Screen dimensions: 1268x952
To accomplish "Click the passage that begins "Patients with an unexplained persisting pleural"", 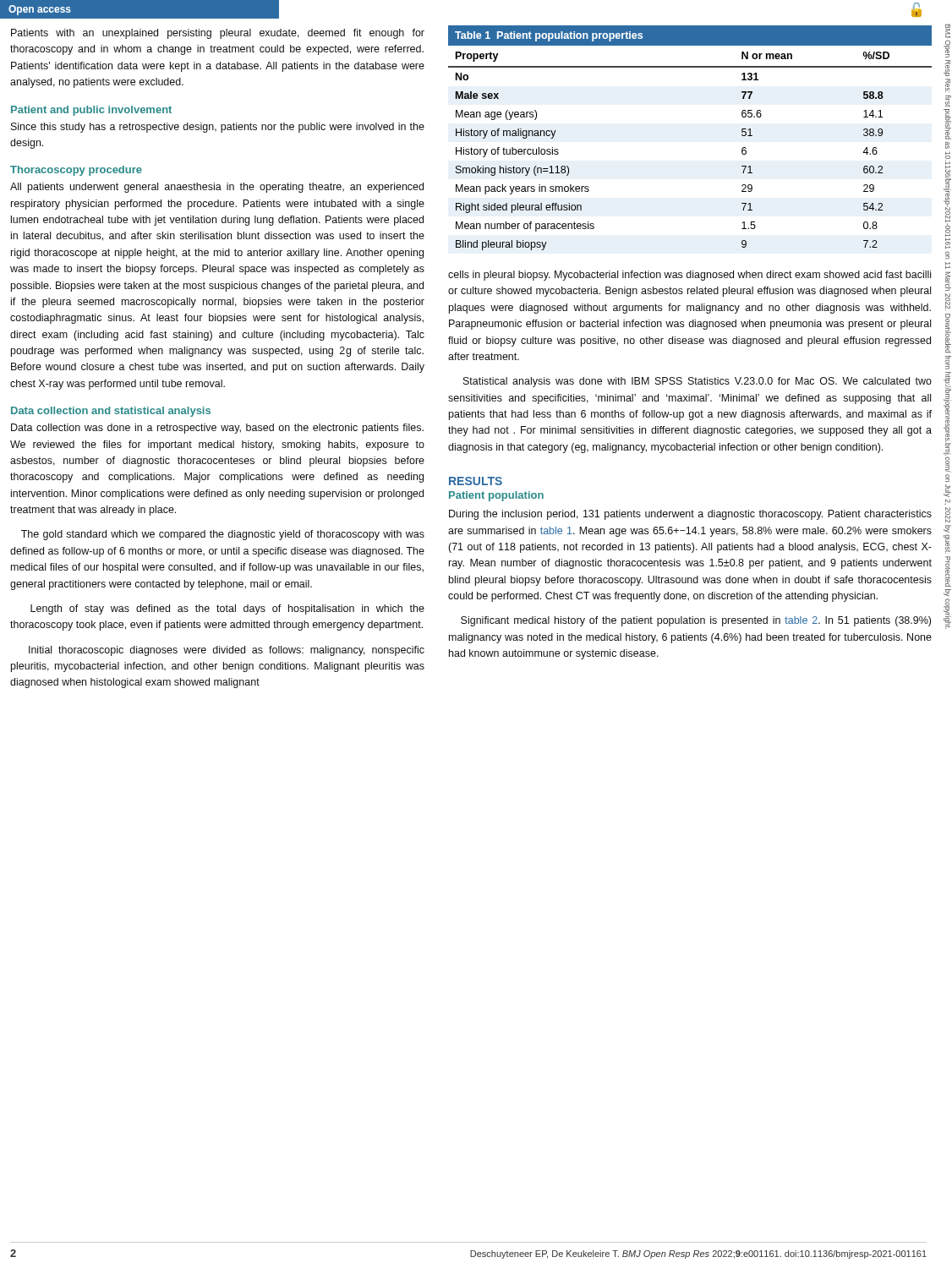I will tap(217, 58).
